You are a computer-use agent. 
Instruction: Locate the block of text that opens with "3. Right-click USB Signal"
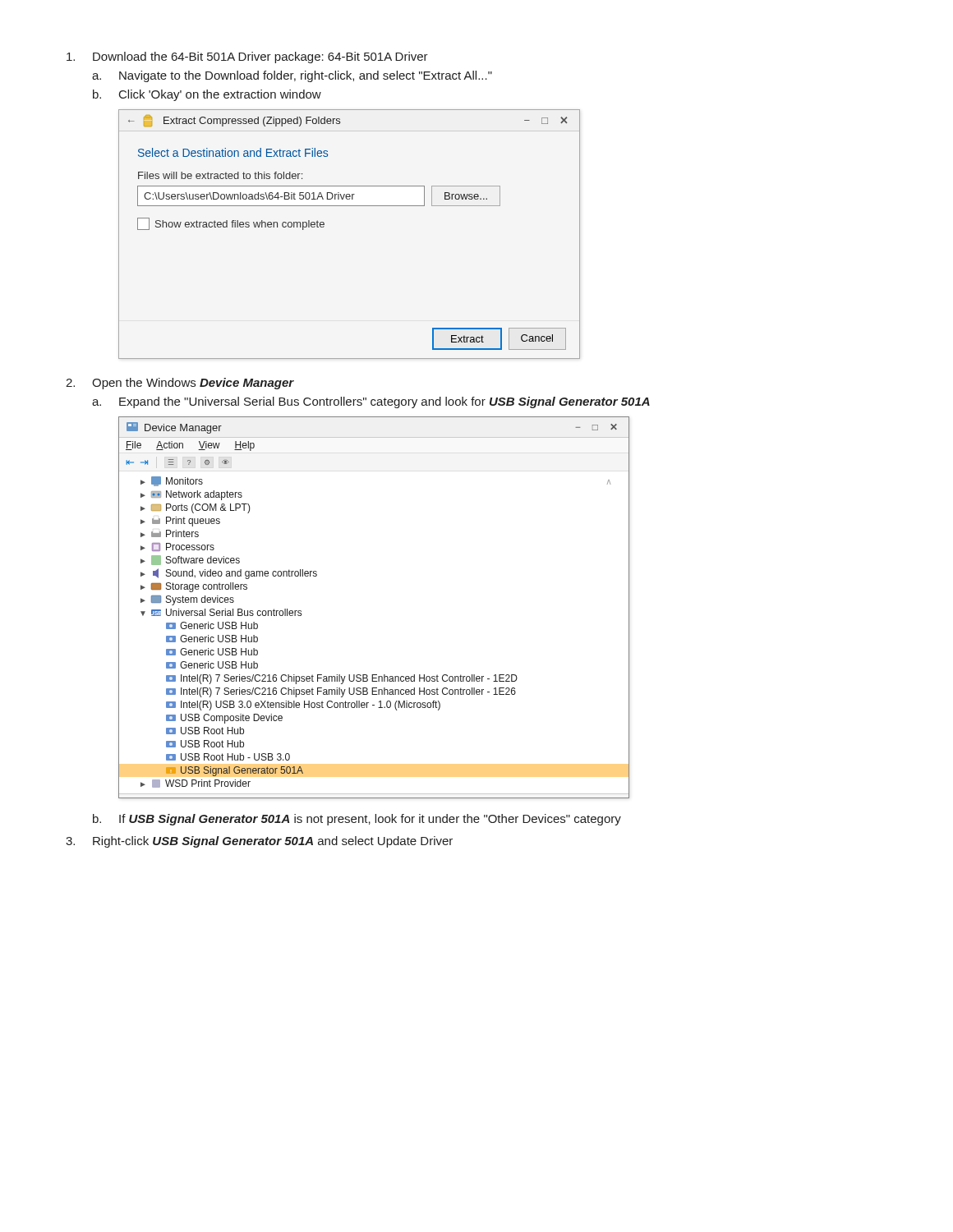click(x=259, y=842)
